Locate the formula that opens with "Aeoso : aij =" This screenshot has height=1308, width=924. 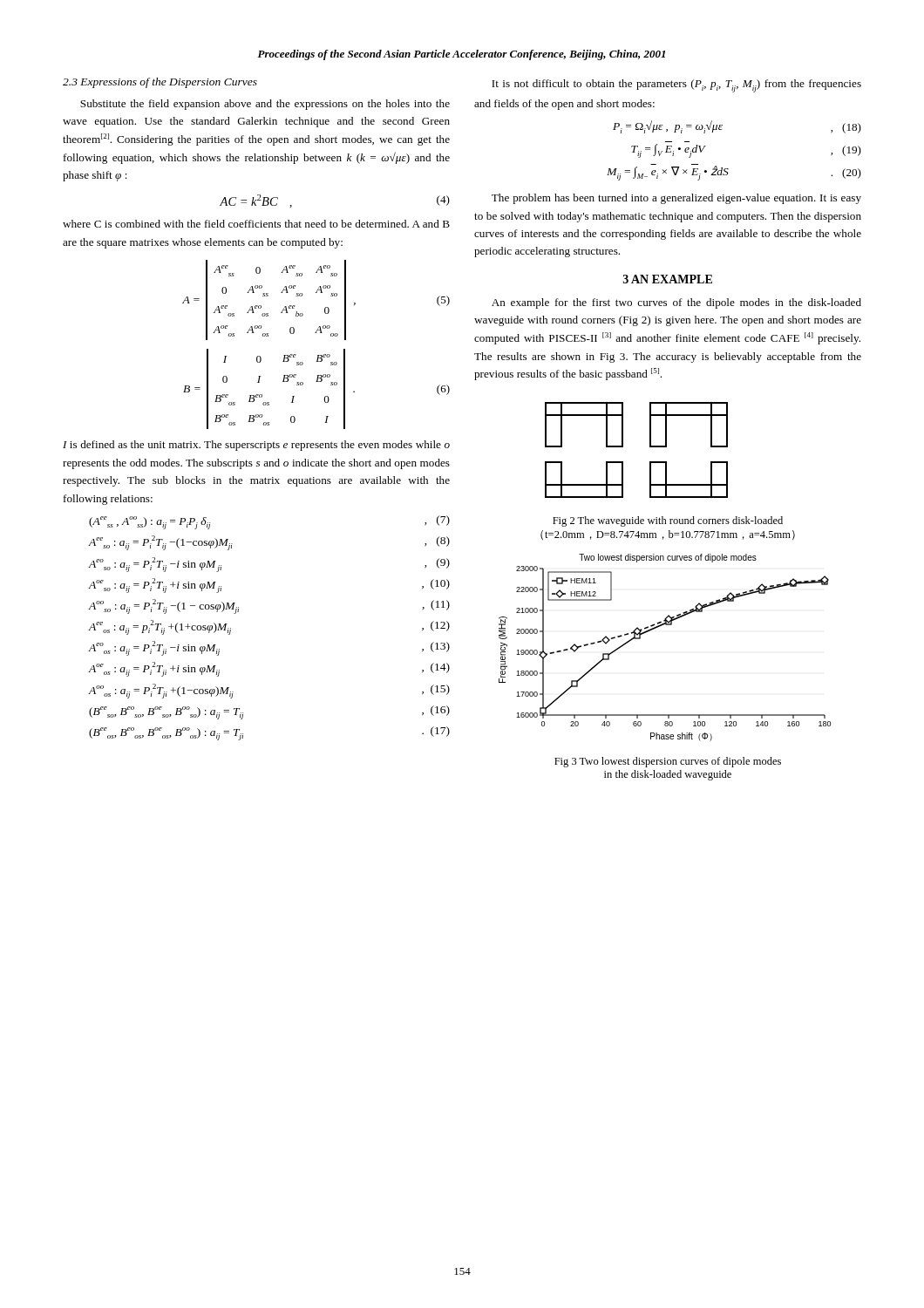point(149,564)
